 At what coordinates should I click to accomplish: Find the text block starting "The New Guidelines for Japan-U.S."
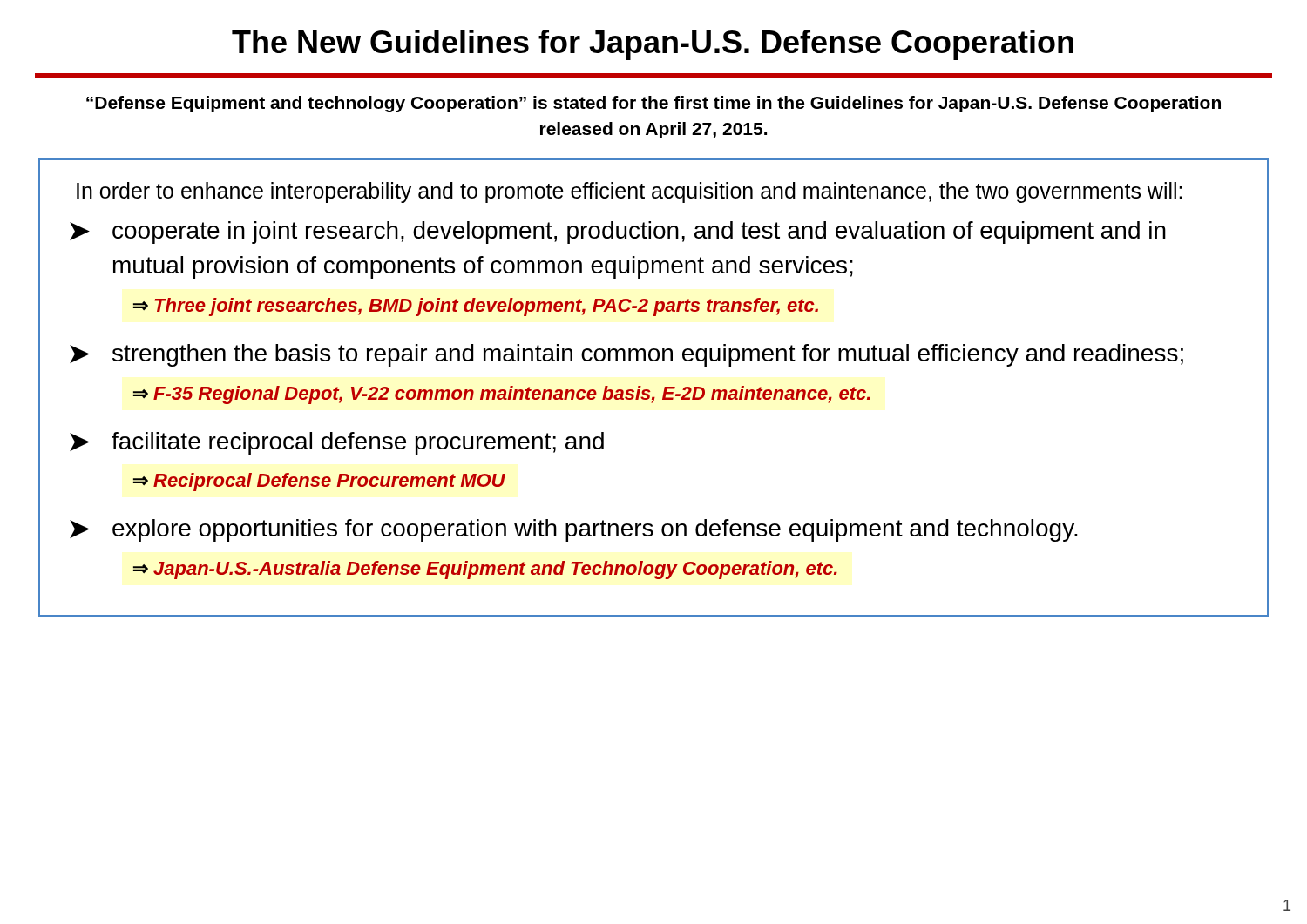(654, 42)
